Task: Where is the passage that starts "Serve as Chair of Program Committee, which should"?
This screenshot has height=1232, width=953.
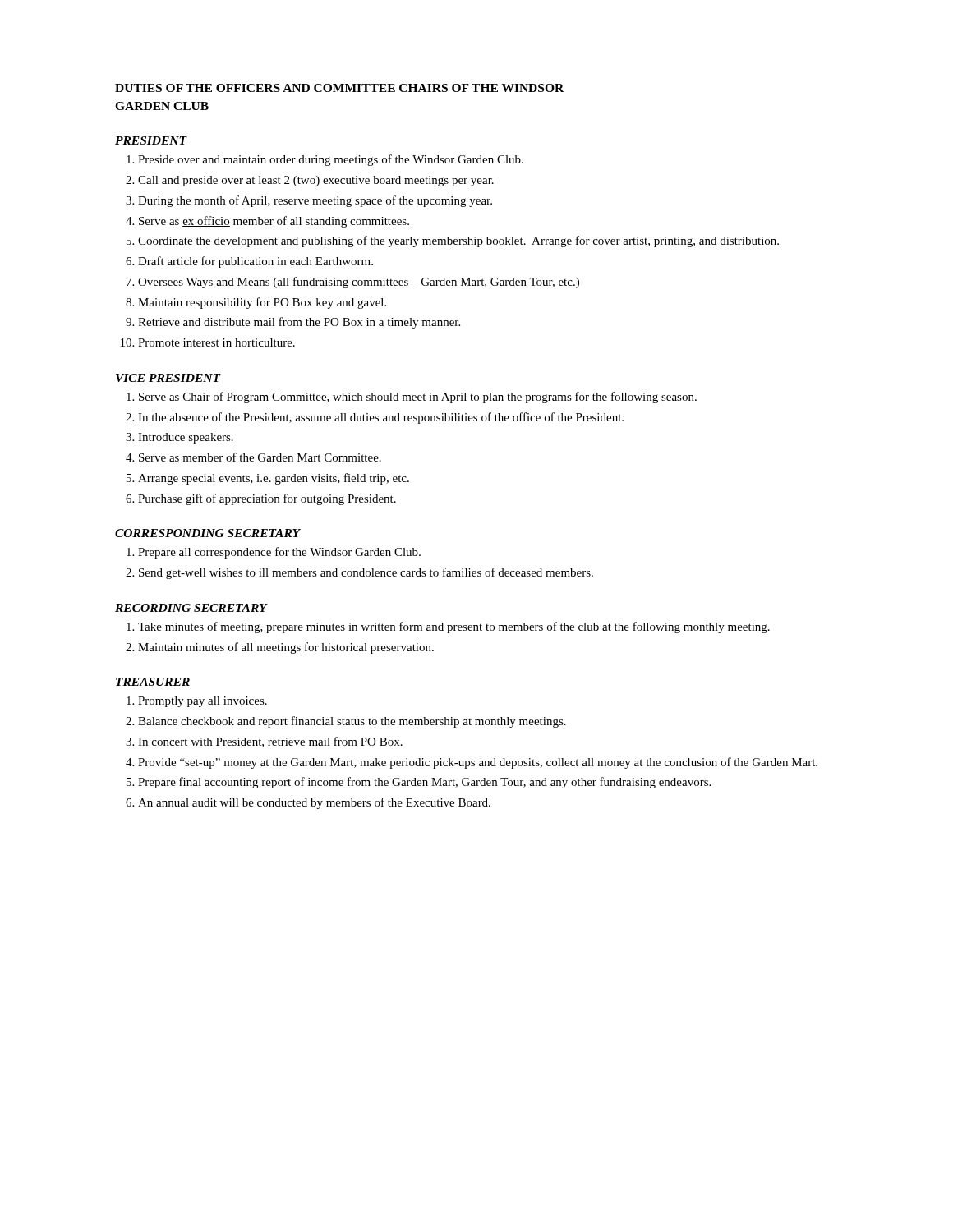Action: tap(418, 397)
